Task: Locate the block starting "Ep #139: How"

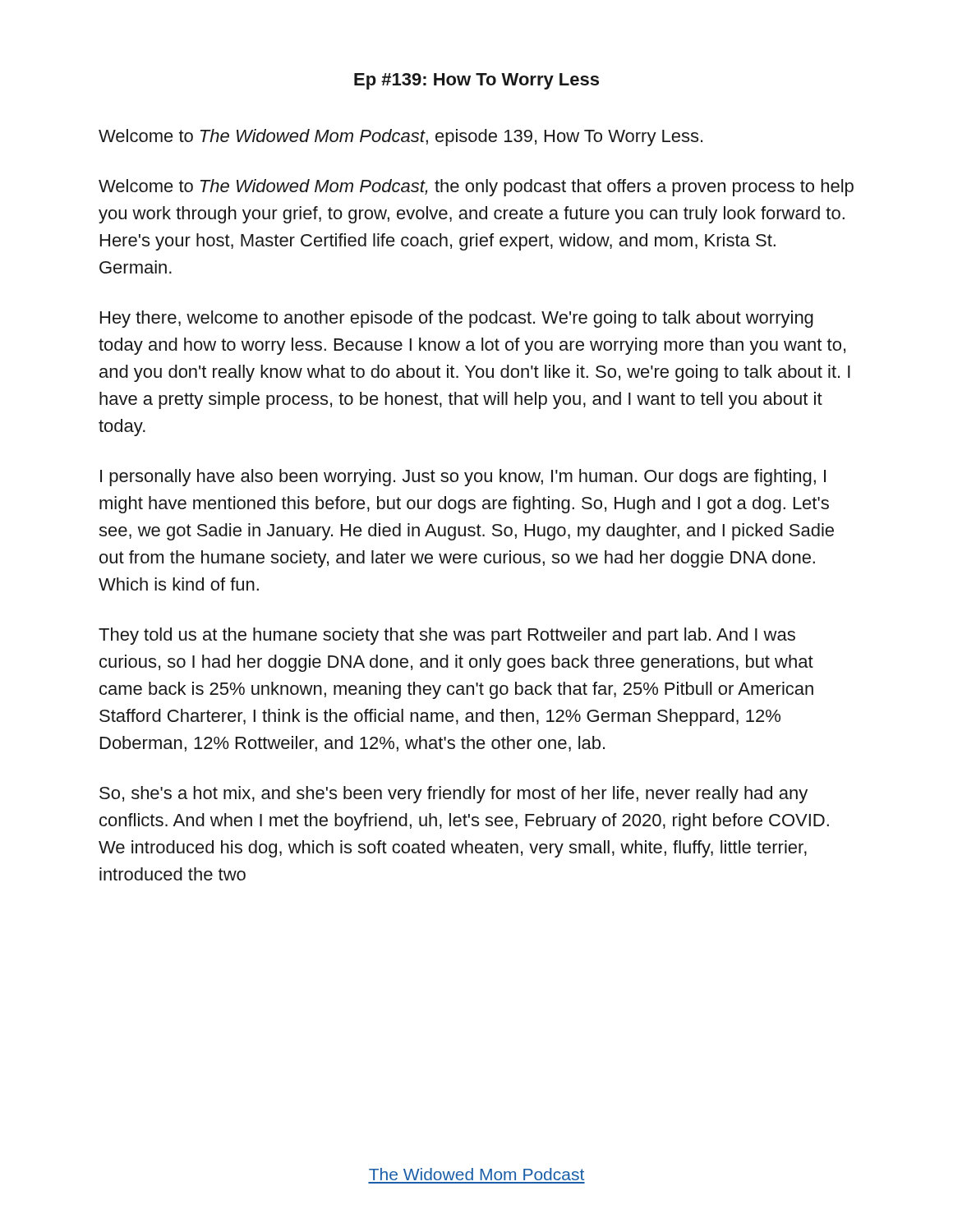Action: pos(476,79)
